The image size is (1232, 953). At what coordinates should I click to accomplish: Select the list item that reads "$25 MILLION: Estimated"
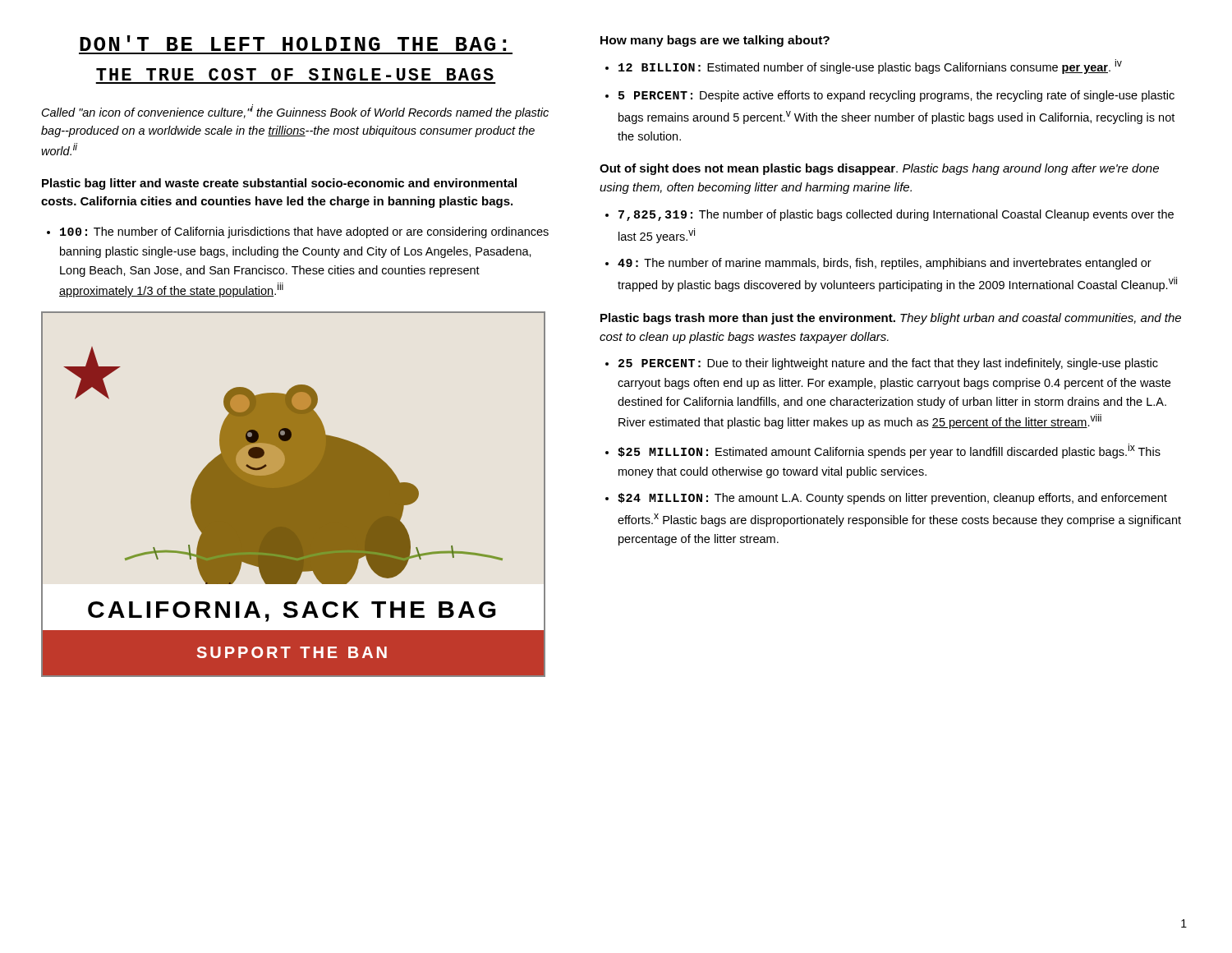(889, 460)
